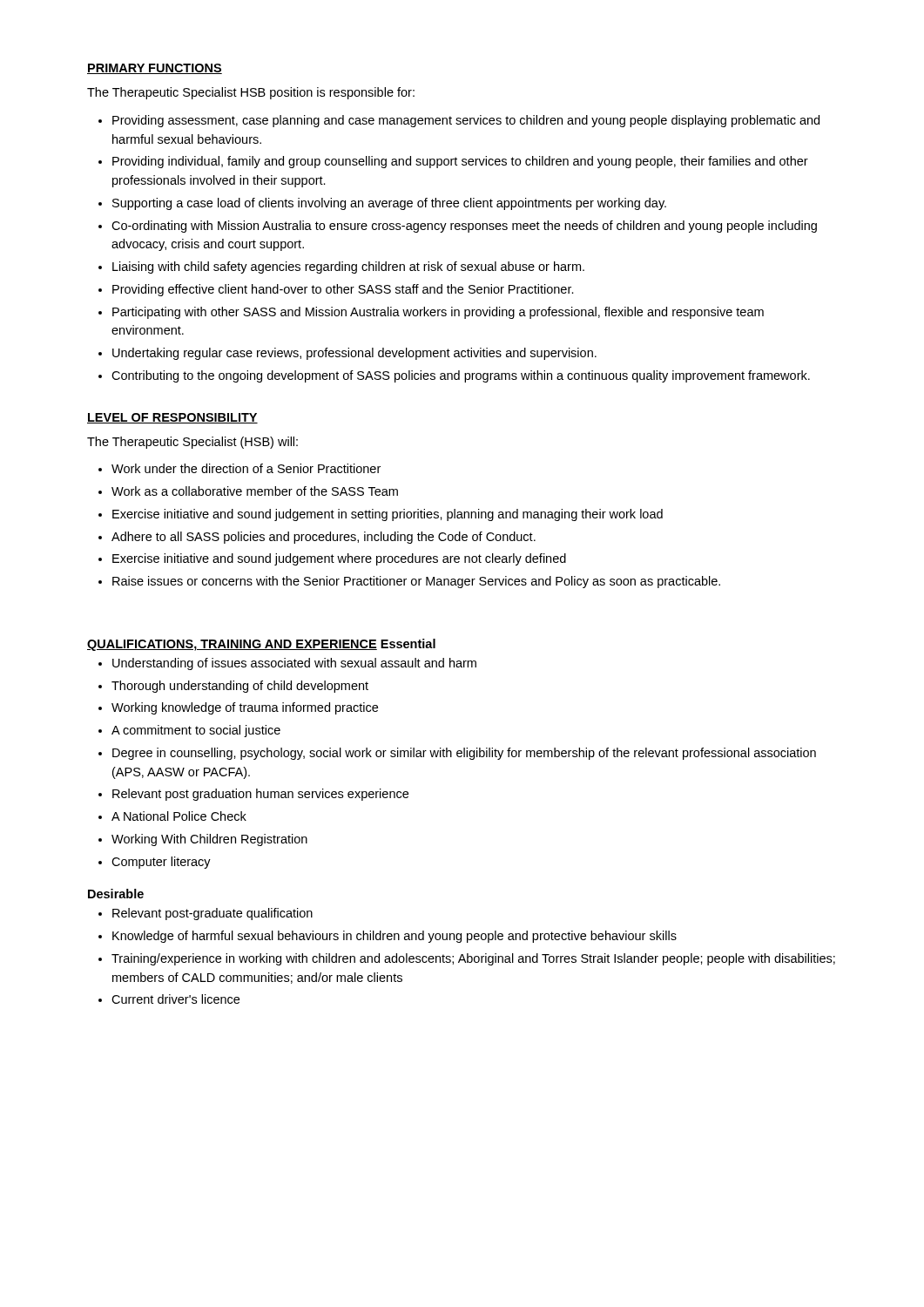Find the element starting "Thorough understanding of child"
The height and width of the screenshot is (1307, 924).
tap(240, 685)
